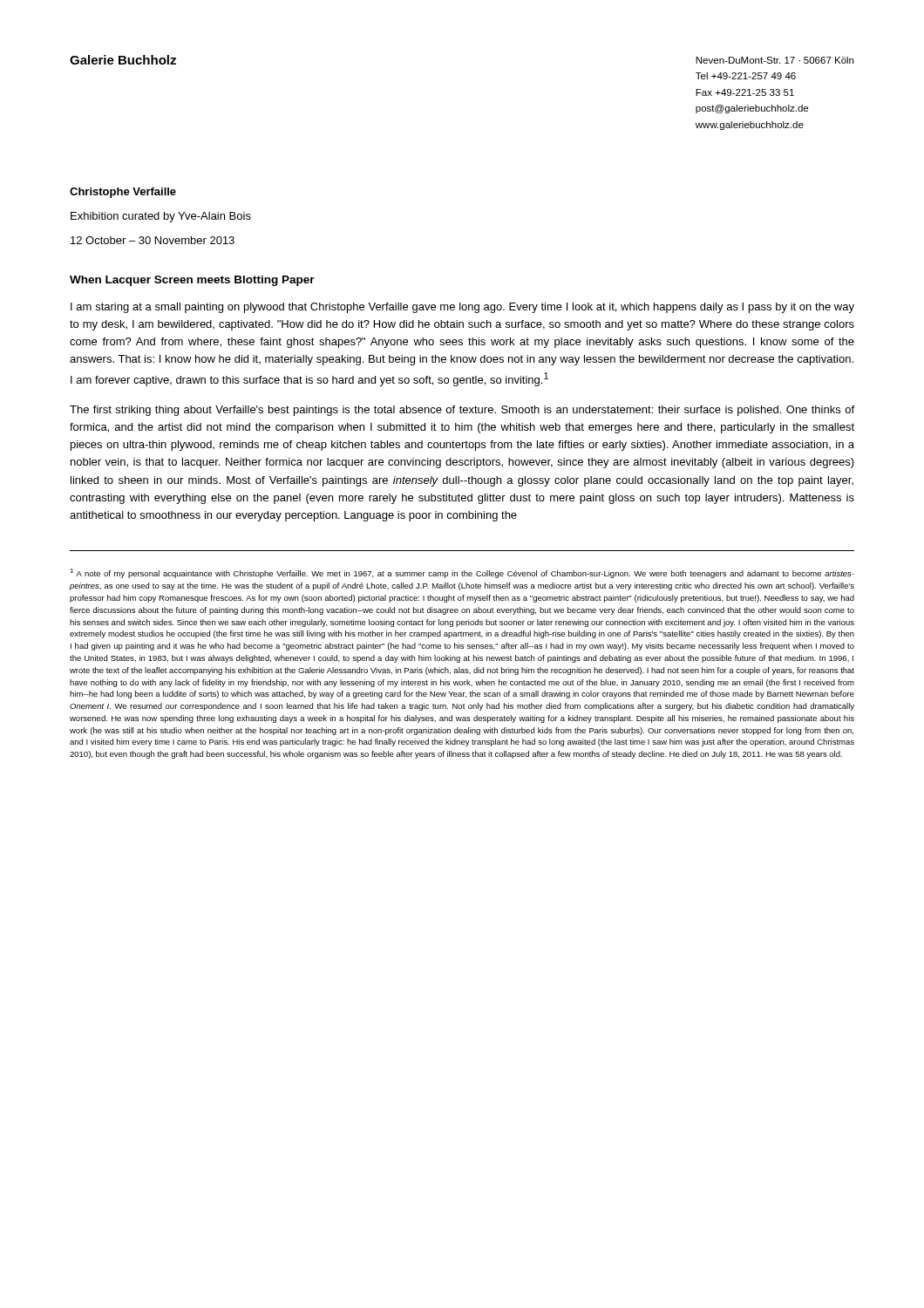The height and width of the screenshot is (1308, 924).
Task: Click on the element starting "12 October – 30 November 2013"
Action: (153, 240)
